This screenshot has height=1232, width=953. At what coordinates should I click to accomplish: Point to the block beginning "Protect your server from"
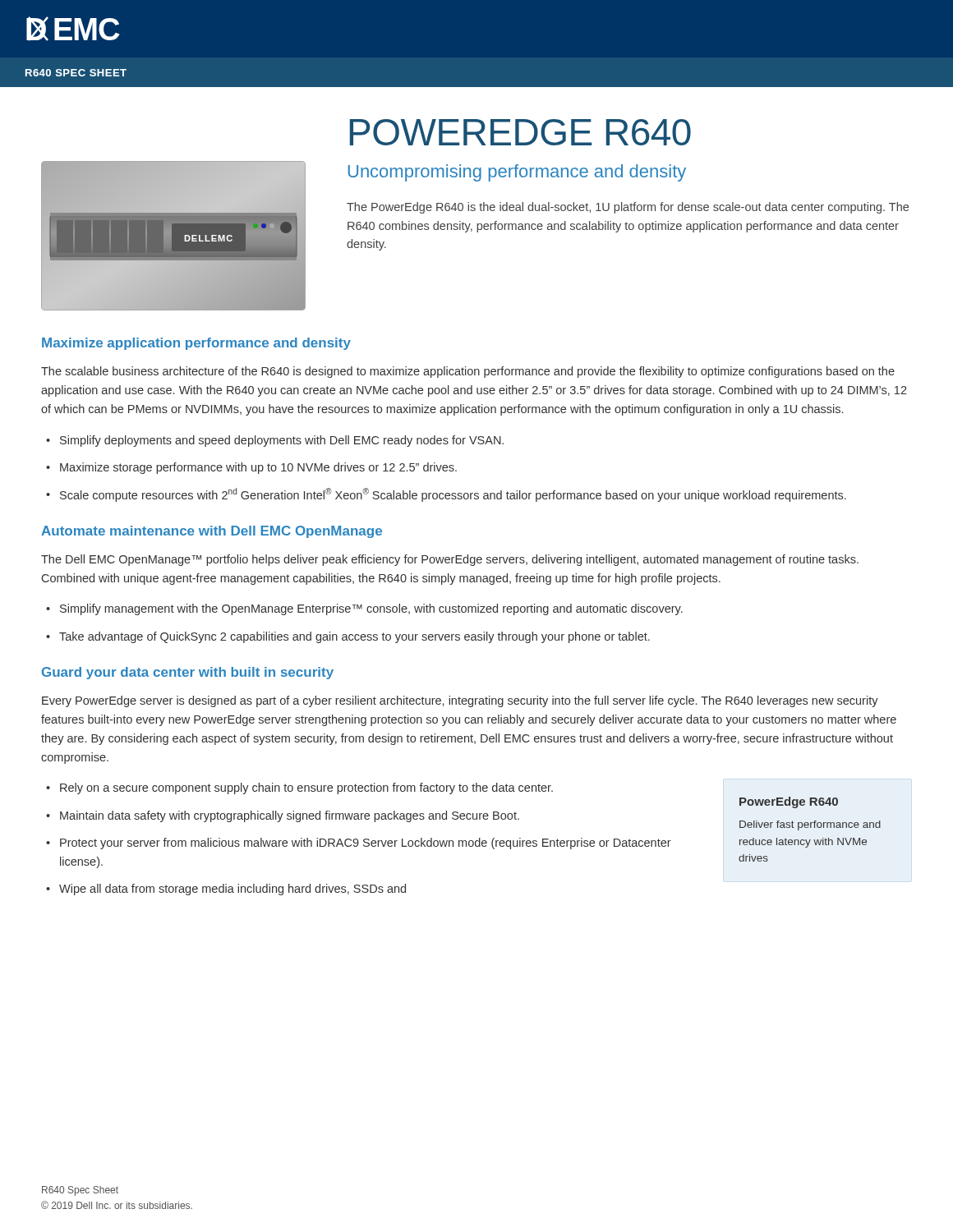(365, 852)
